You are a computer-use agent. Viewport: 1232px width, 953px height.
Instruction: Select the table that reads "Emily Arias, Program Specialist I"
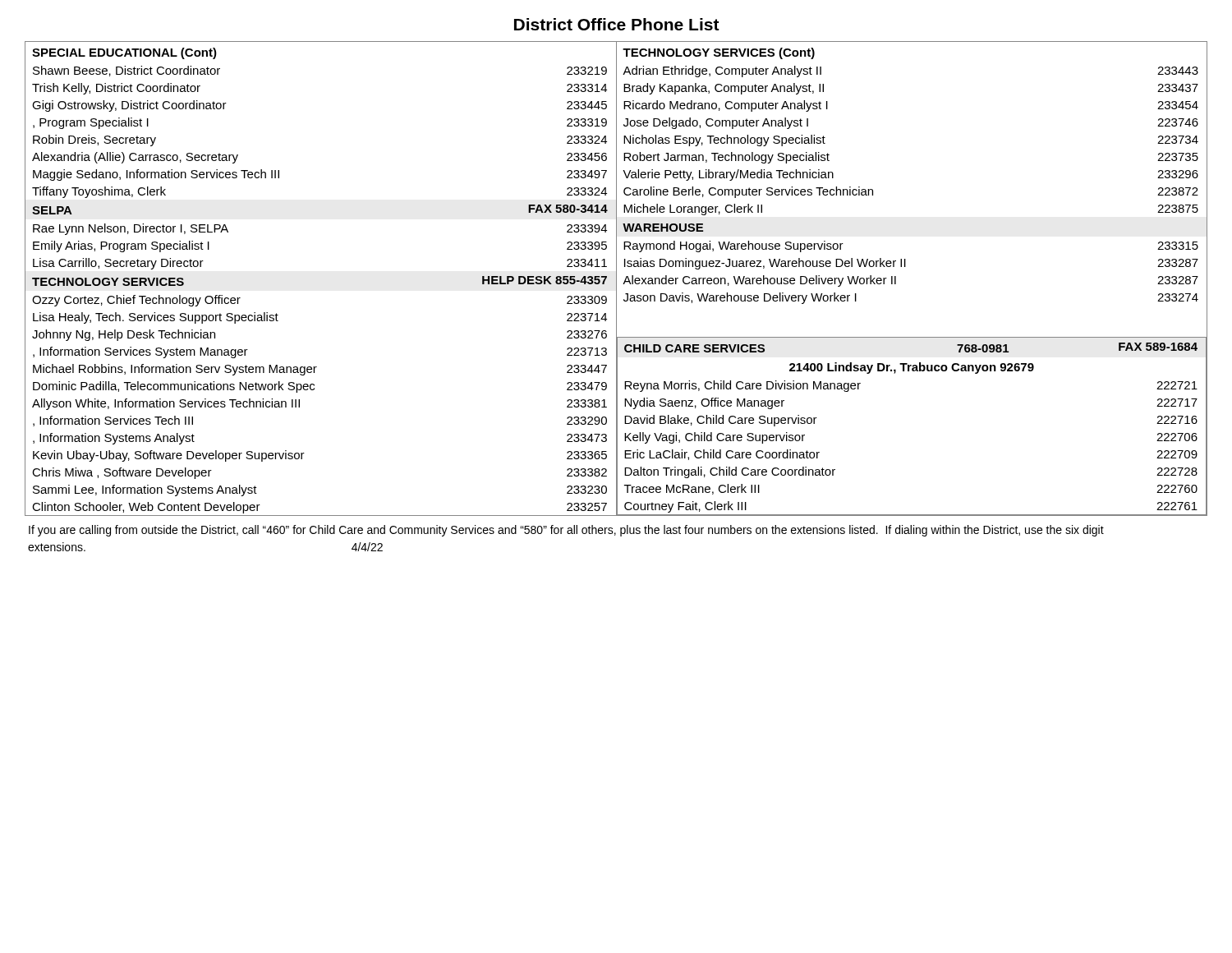[x=321, y=279]
